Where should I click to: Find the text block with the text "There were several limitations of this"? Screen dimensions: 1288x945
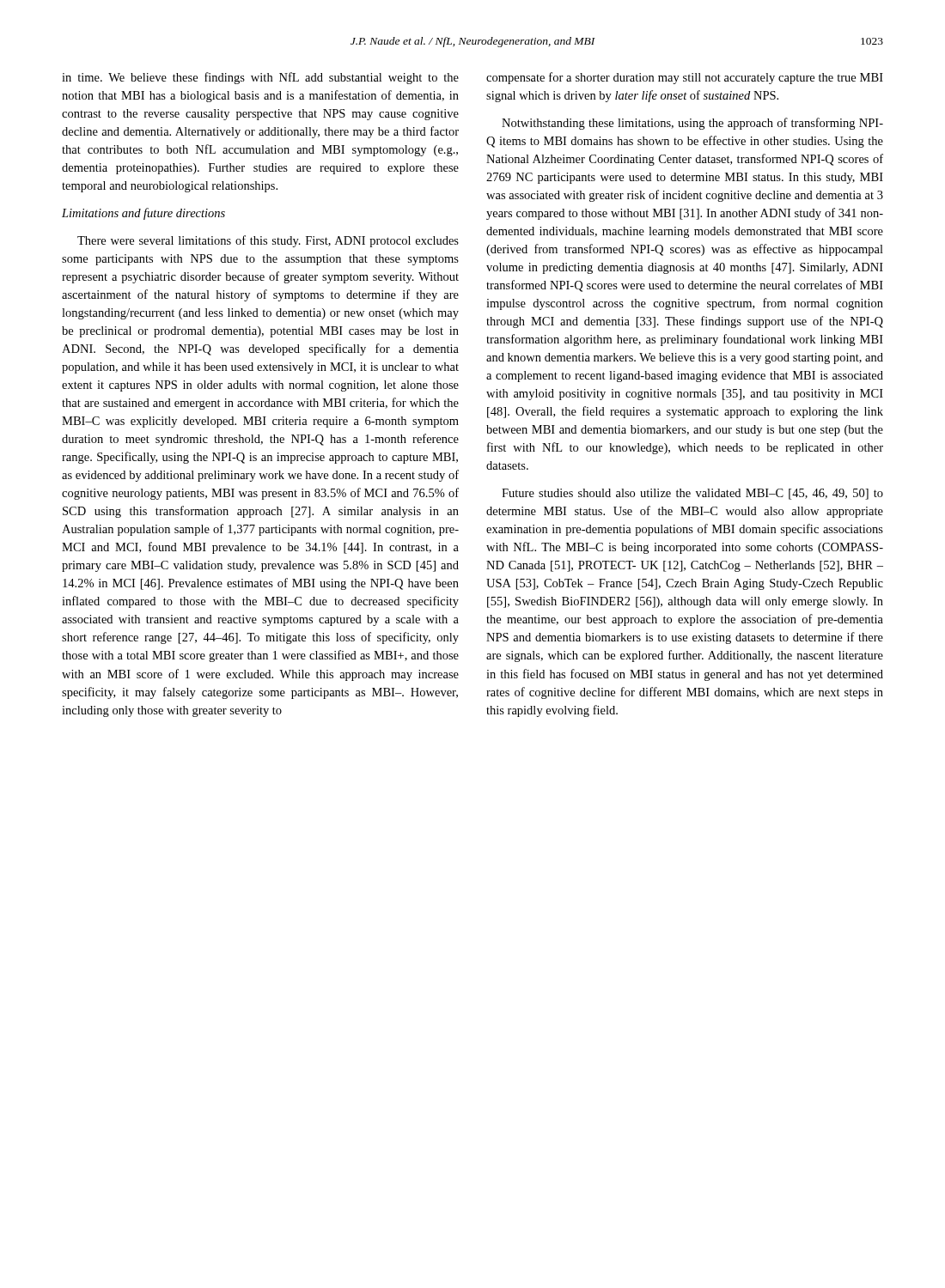point(260,476)
